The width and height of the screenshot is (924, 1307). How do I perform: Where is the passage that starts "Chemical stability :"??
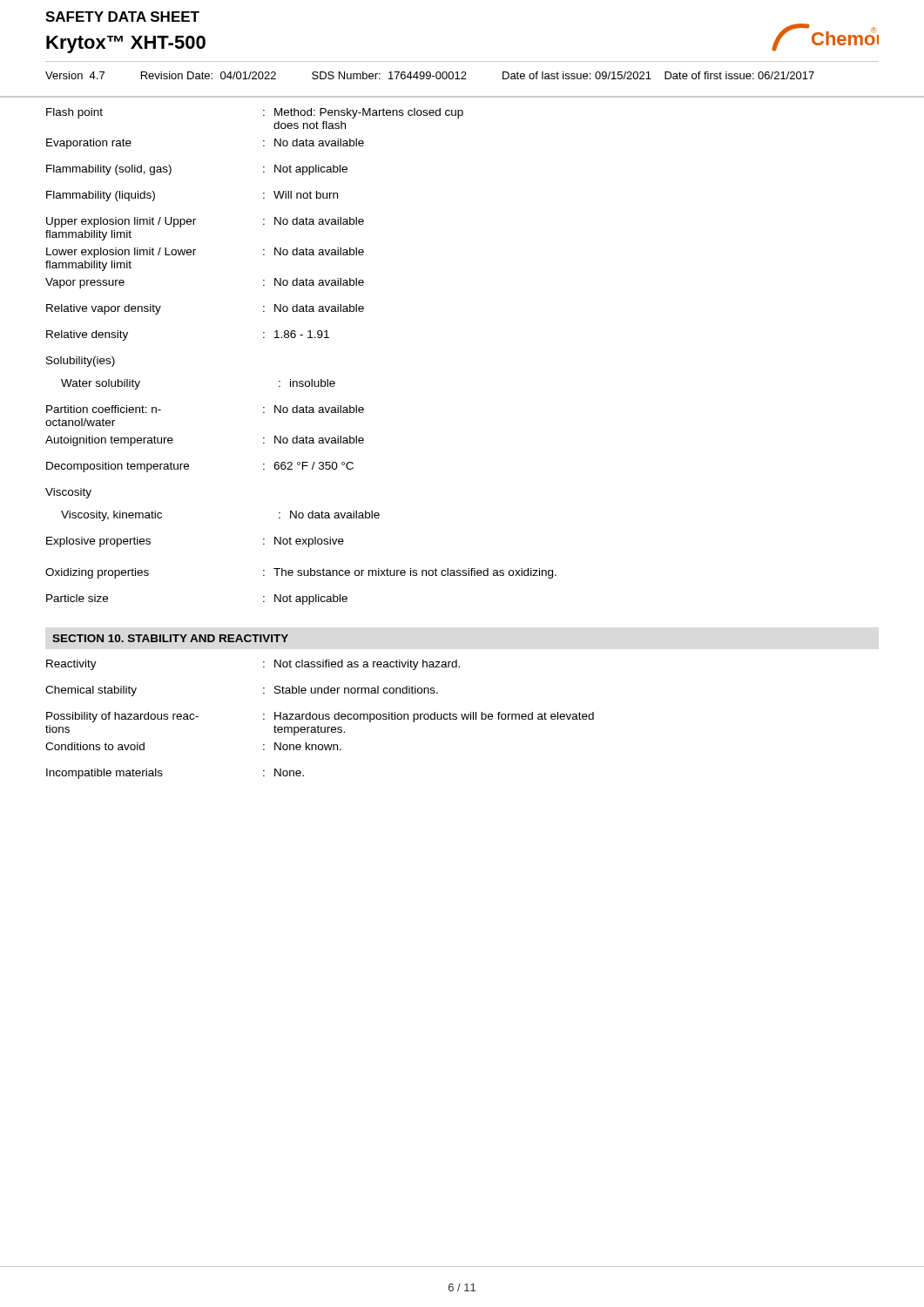93,691
